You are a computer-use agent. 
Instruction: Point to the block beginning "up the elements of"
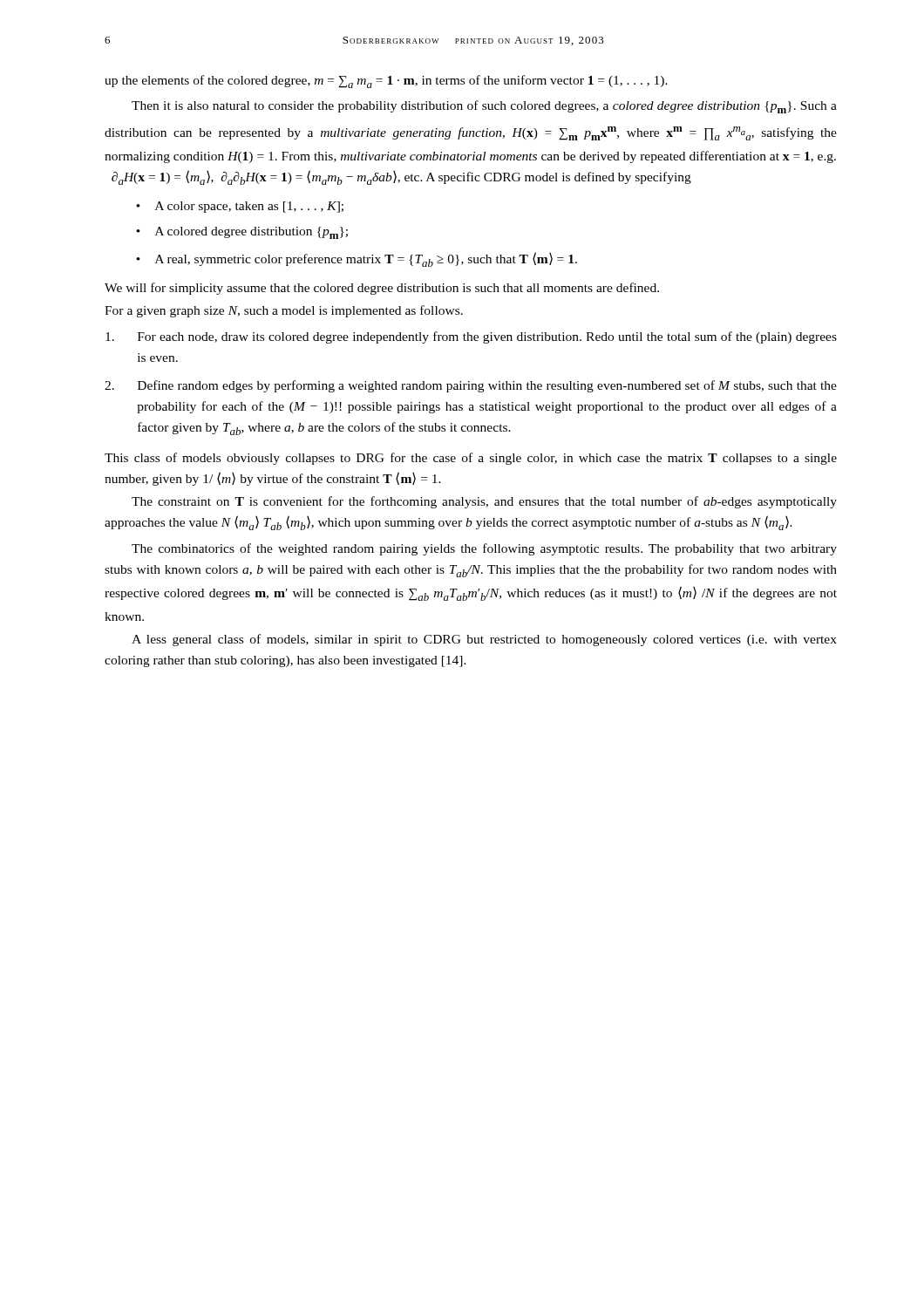(471, 82)
